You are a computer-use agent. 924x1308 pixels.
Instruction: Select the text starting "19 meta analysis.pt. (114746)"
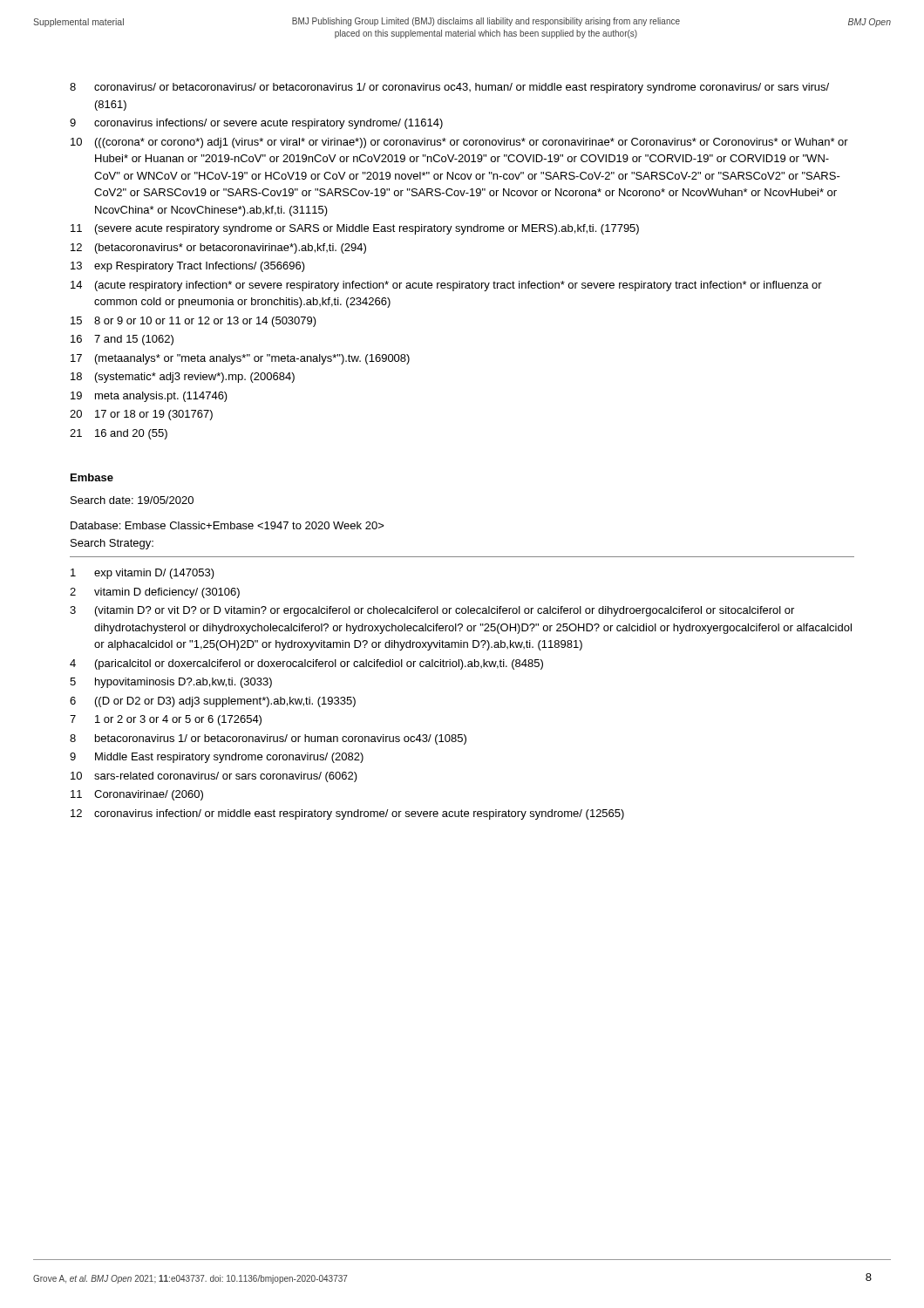[149, 395]
